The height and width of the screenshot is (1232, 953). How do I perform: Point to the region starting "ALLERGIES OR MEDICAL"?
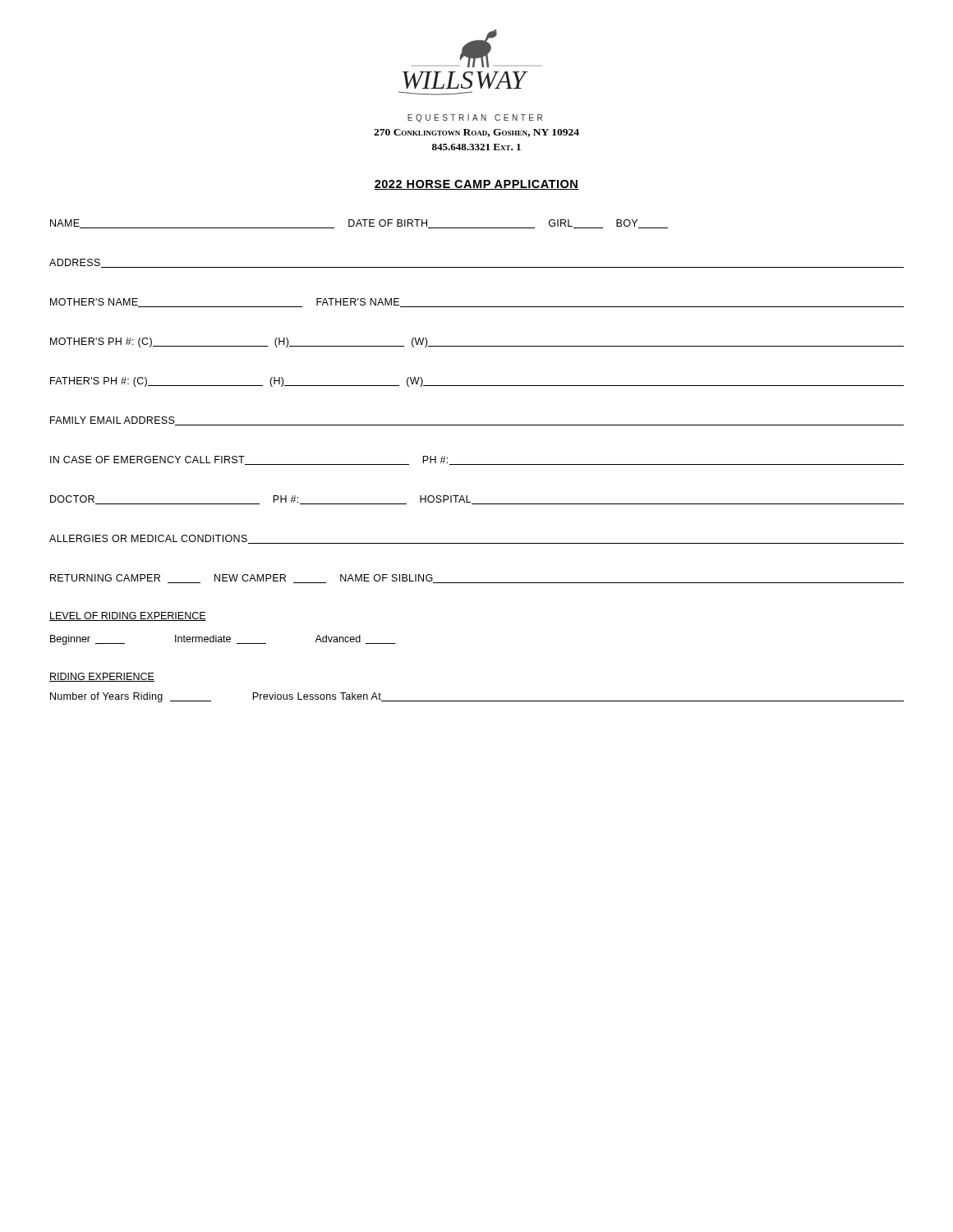476,538
